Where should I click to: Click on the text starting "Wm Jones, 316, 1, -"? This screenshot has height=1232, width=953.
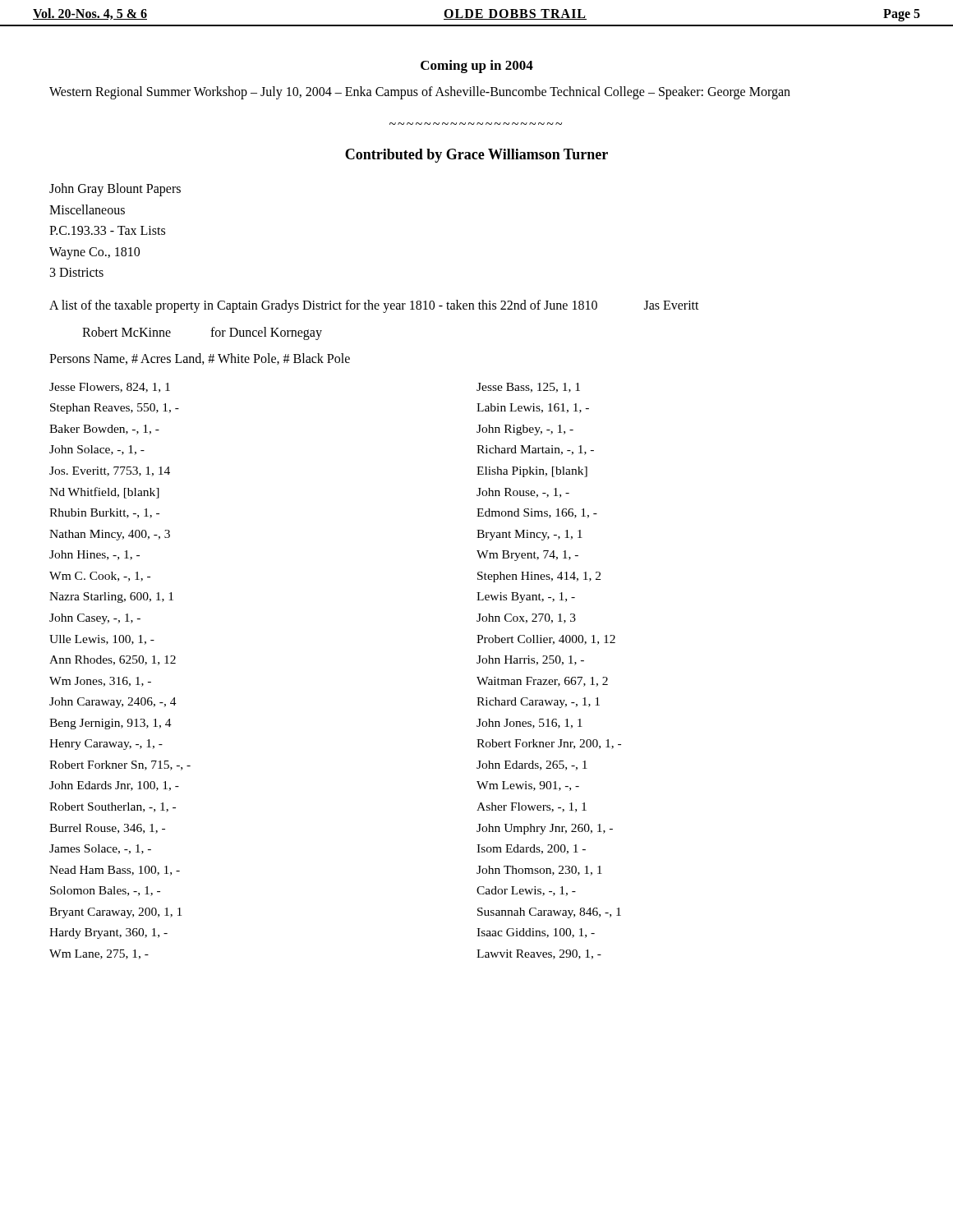point(100,680)
